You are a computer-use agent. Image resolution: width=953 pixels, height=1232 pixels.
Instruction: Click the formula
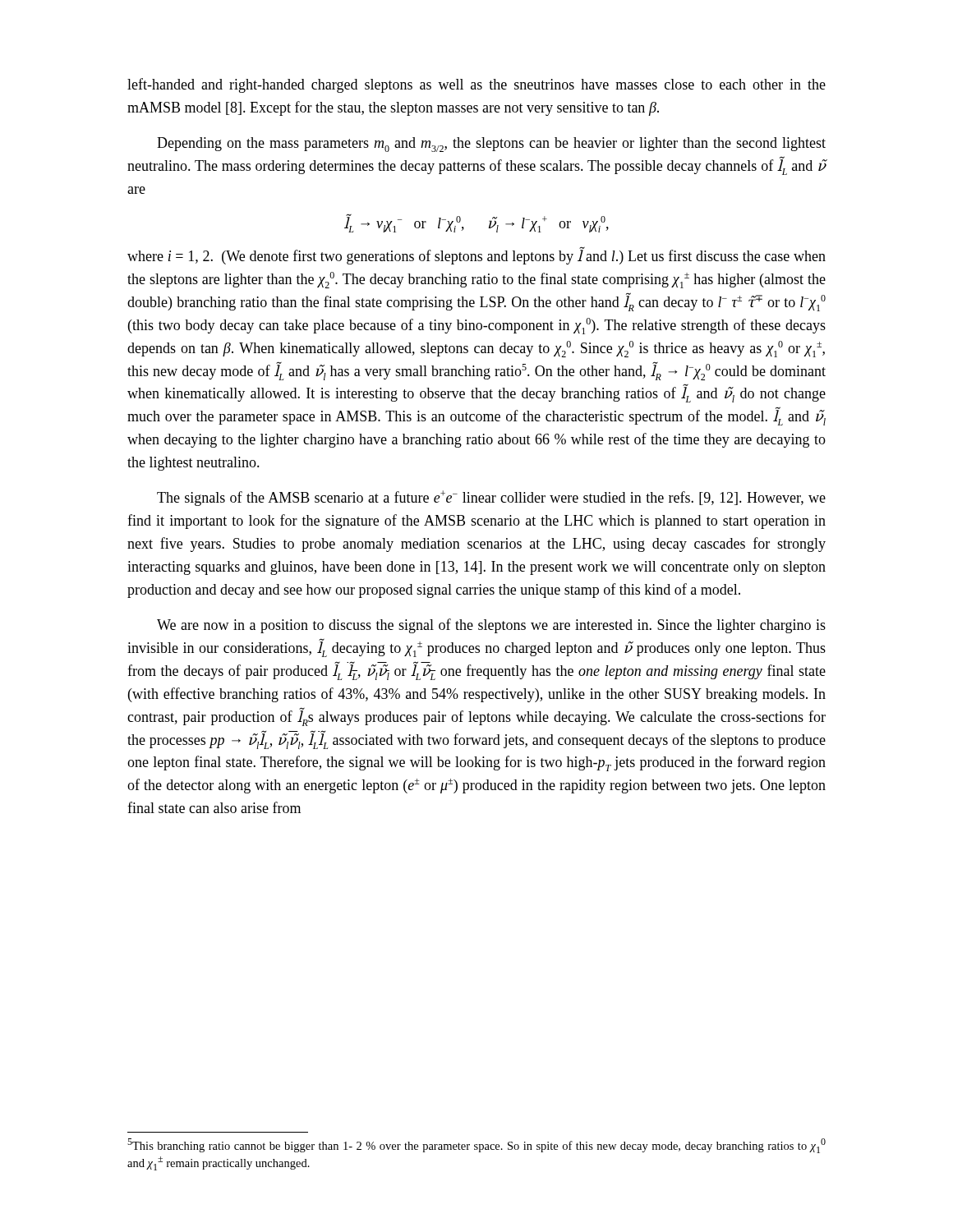tap(476, 223)
